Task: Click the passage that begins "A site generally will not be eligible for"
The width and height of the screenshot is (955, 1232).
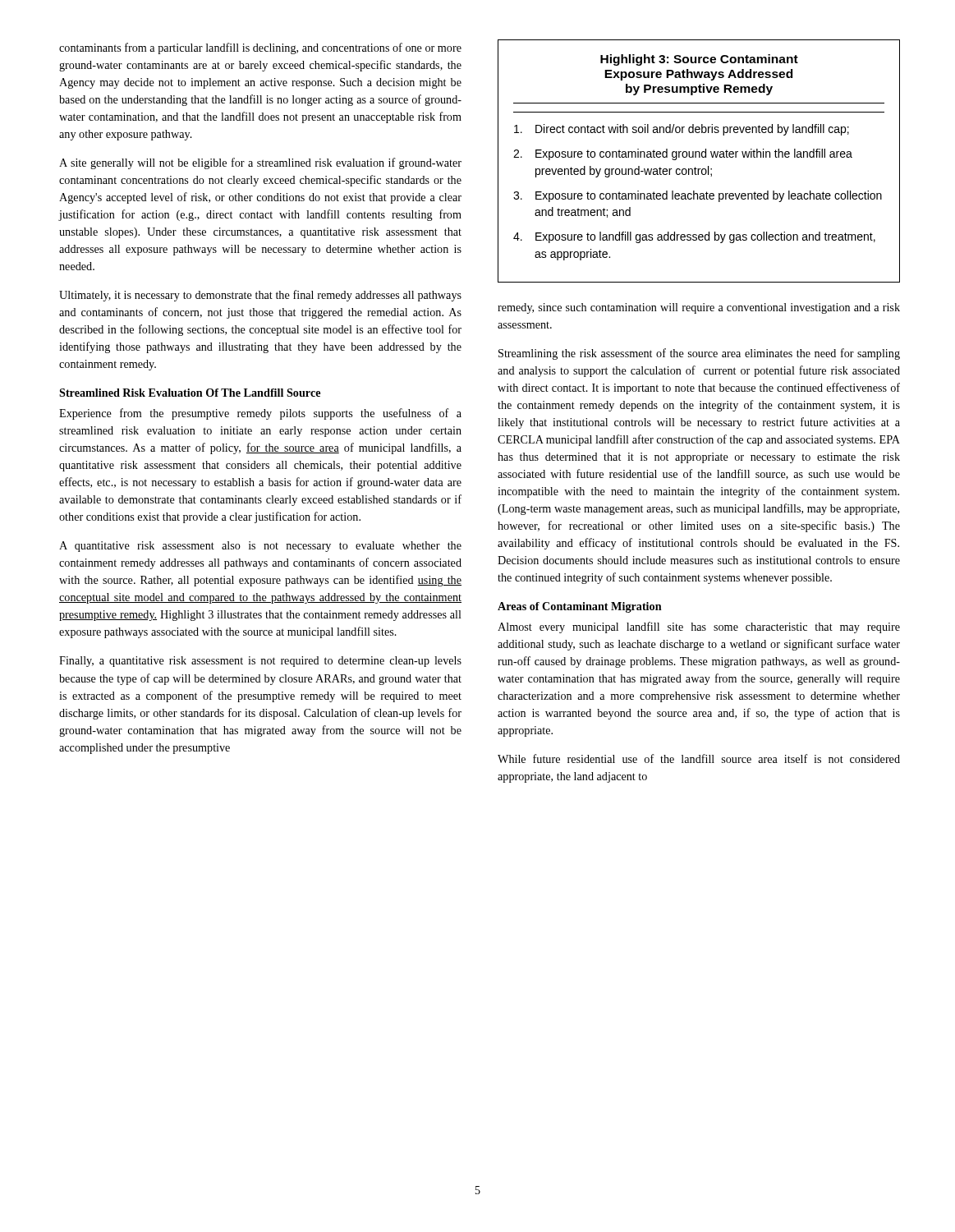Action: pos(260,214)
